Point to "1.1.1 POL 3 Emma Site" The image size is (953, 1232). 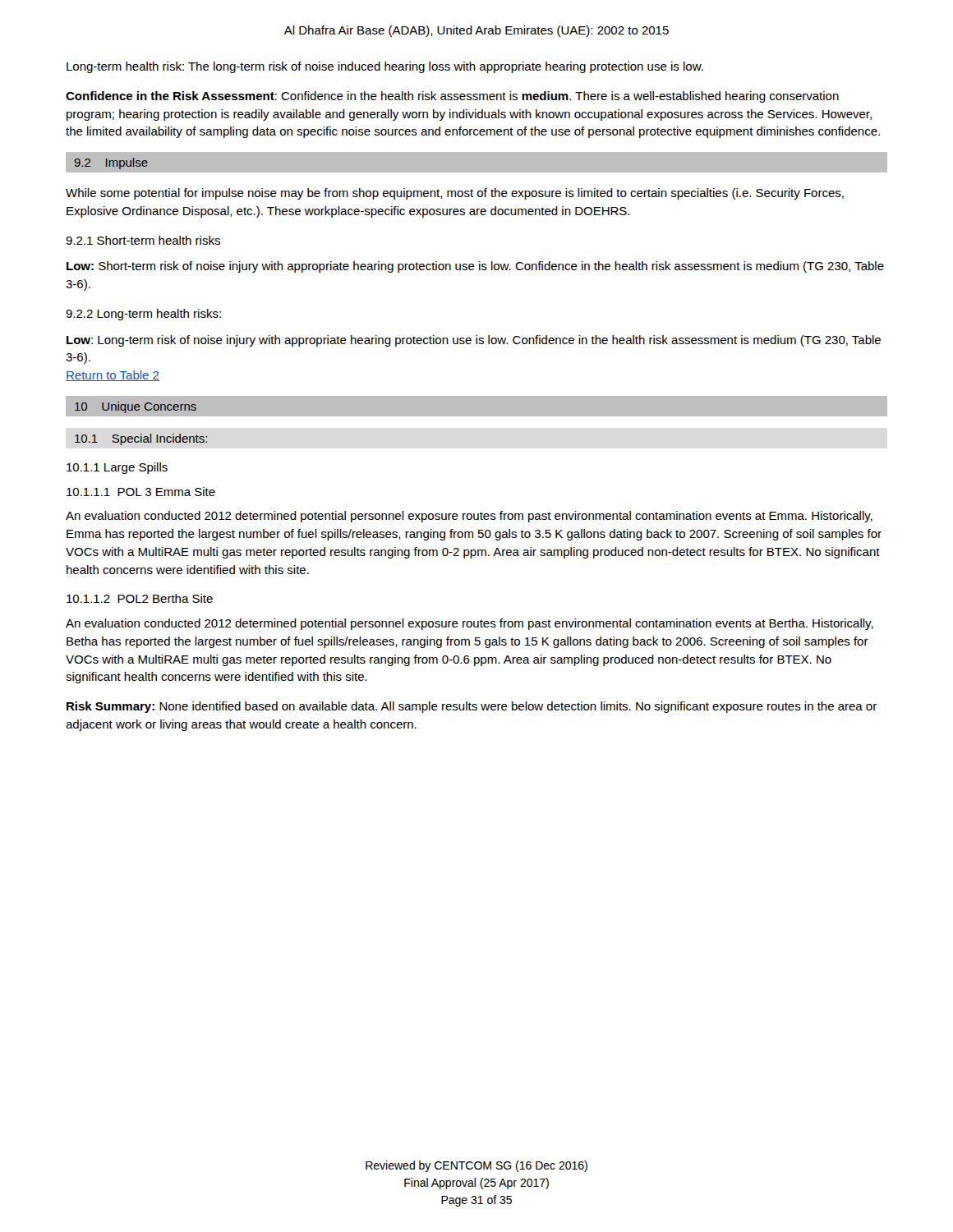141,491
